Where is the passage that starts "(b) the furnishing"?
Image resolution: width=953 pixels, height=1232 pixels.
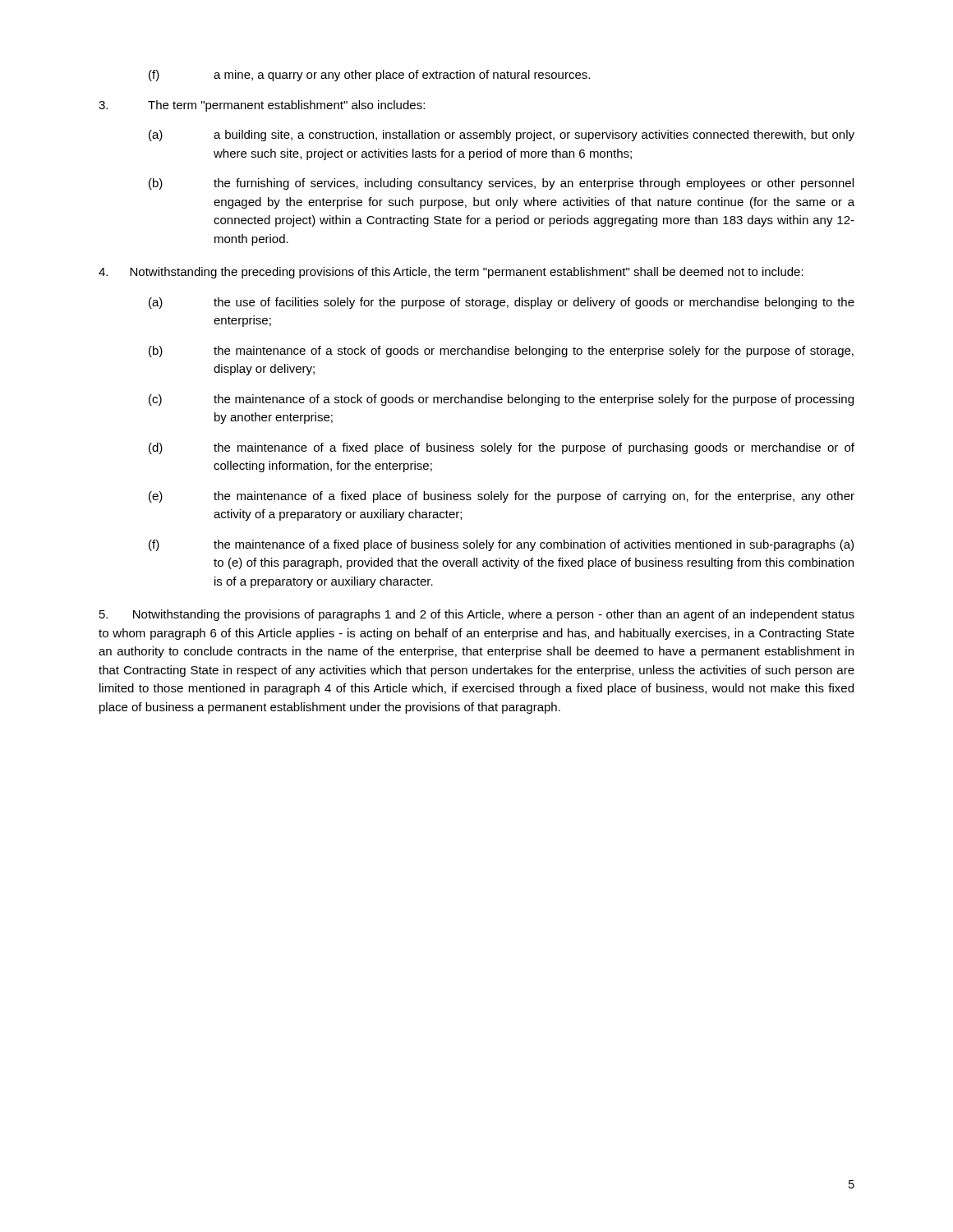476,211
